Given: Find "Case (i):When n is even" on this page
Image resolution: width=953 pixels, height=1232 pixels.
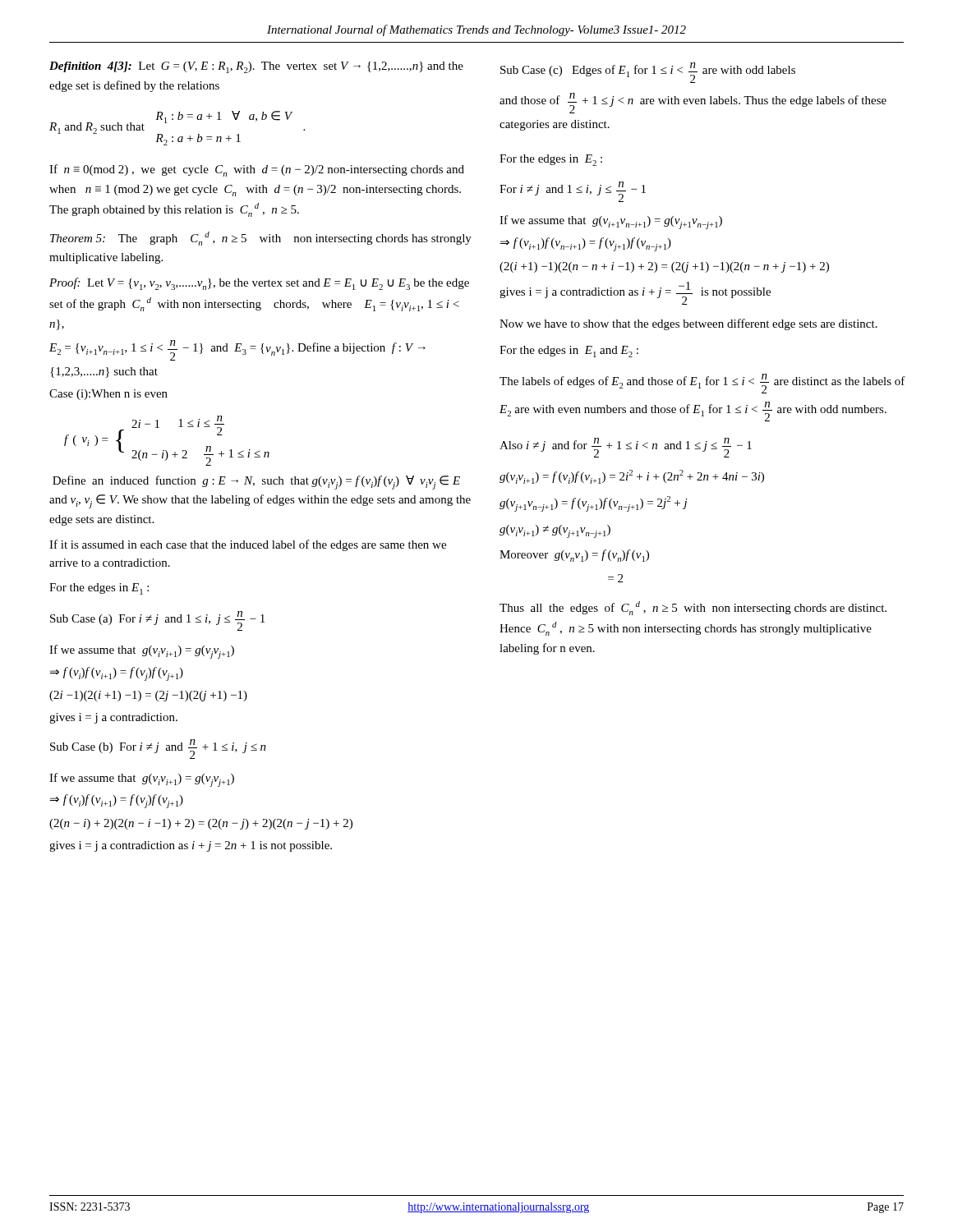Looking at the screenshot, I should (x=108, y=393).
